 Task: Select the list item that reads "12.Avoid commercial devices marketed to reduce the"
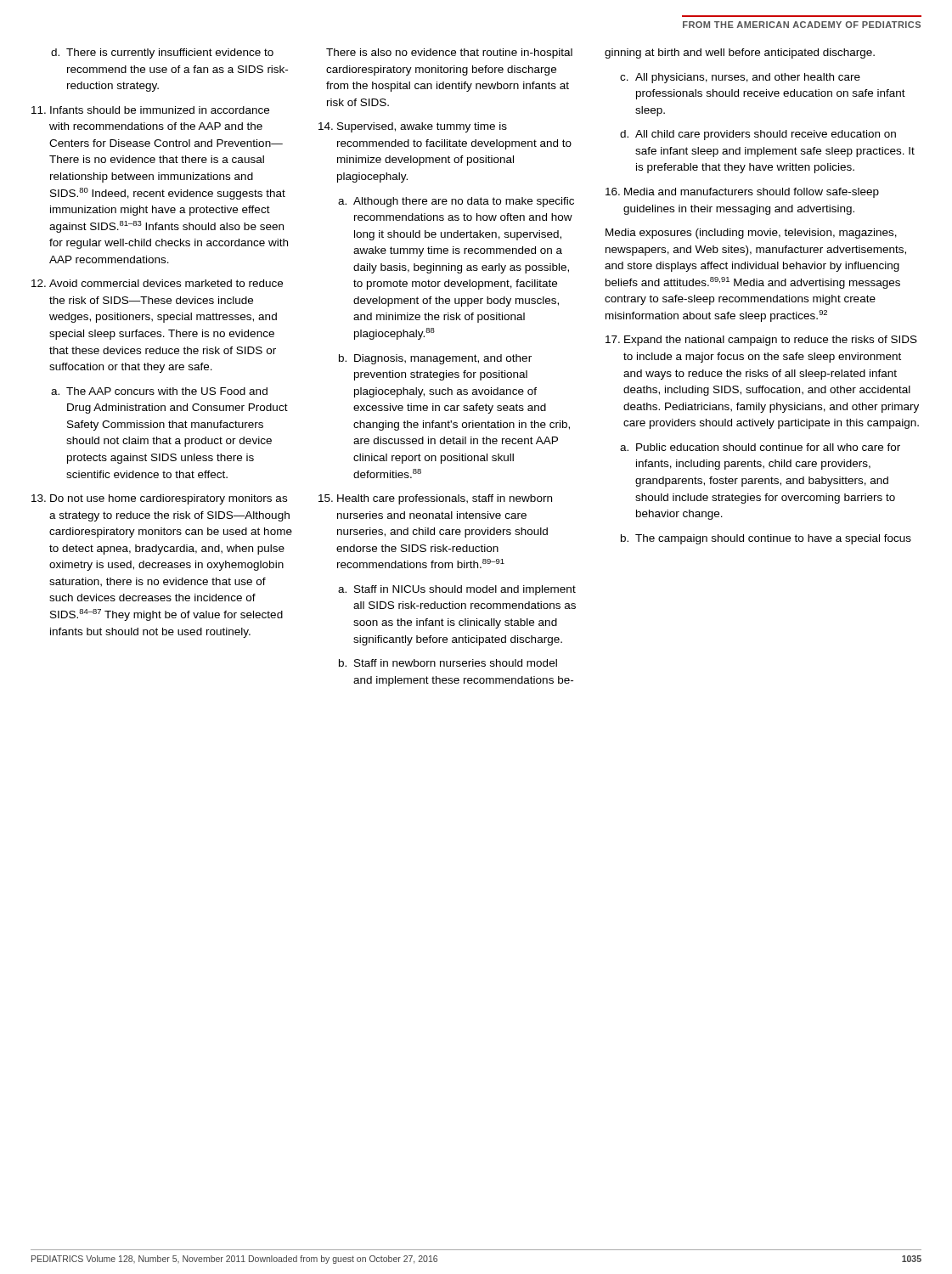click(x=161, y=325)
